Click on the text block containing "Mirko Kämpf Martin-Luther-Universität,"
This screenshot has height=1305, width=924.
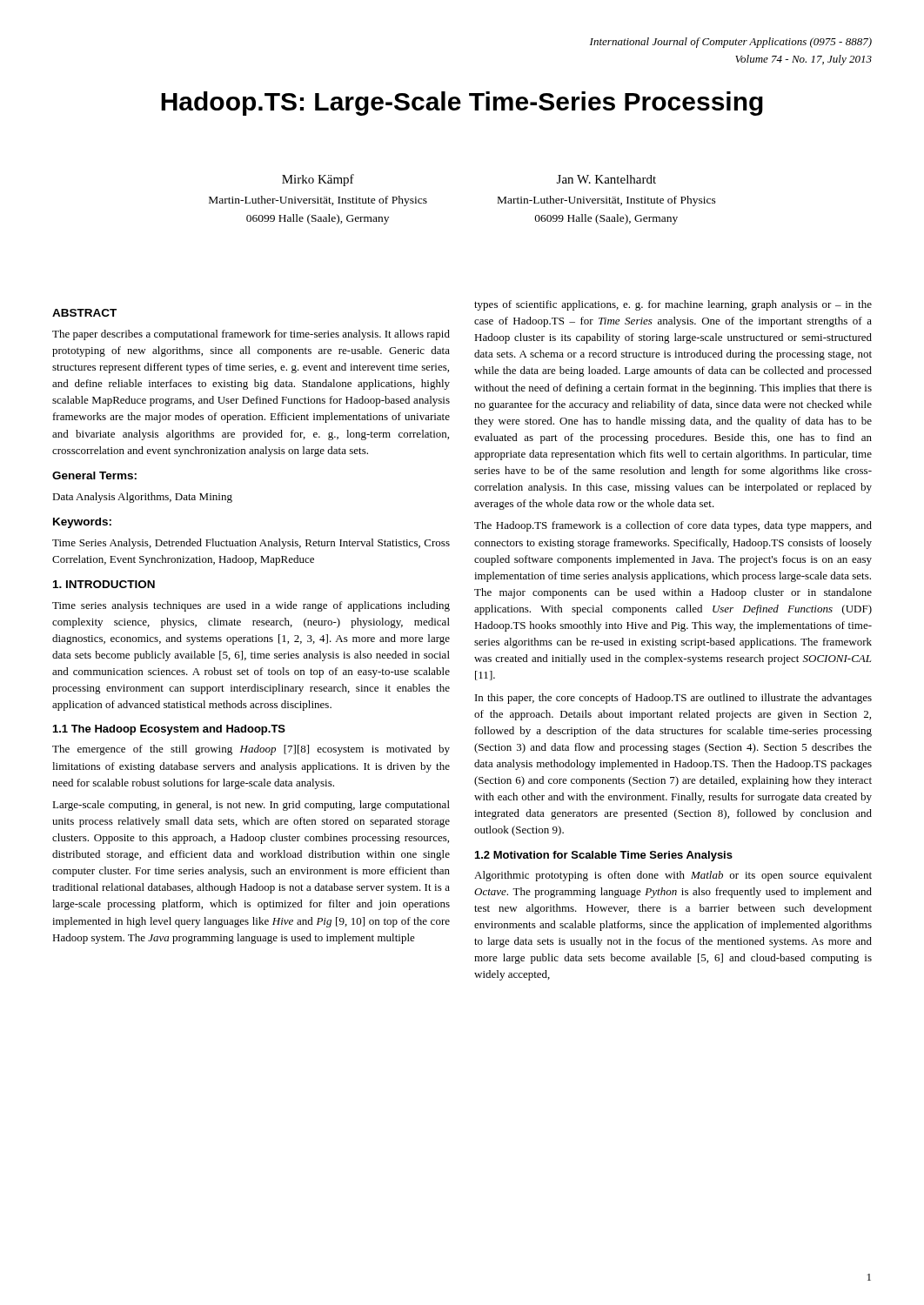pyautogui.click(x=318, y=197)
